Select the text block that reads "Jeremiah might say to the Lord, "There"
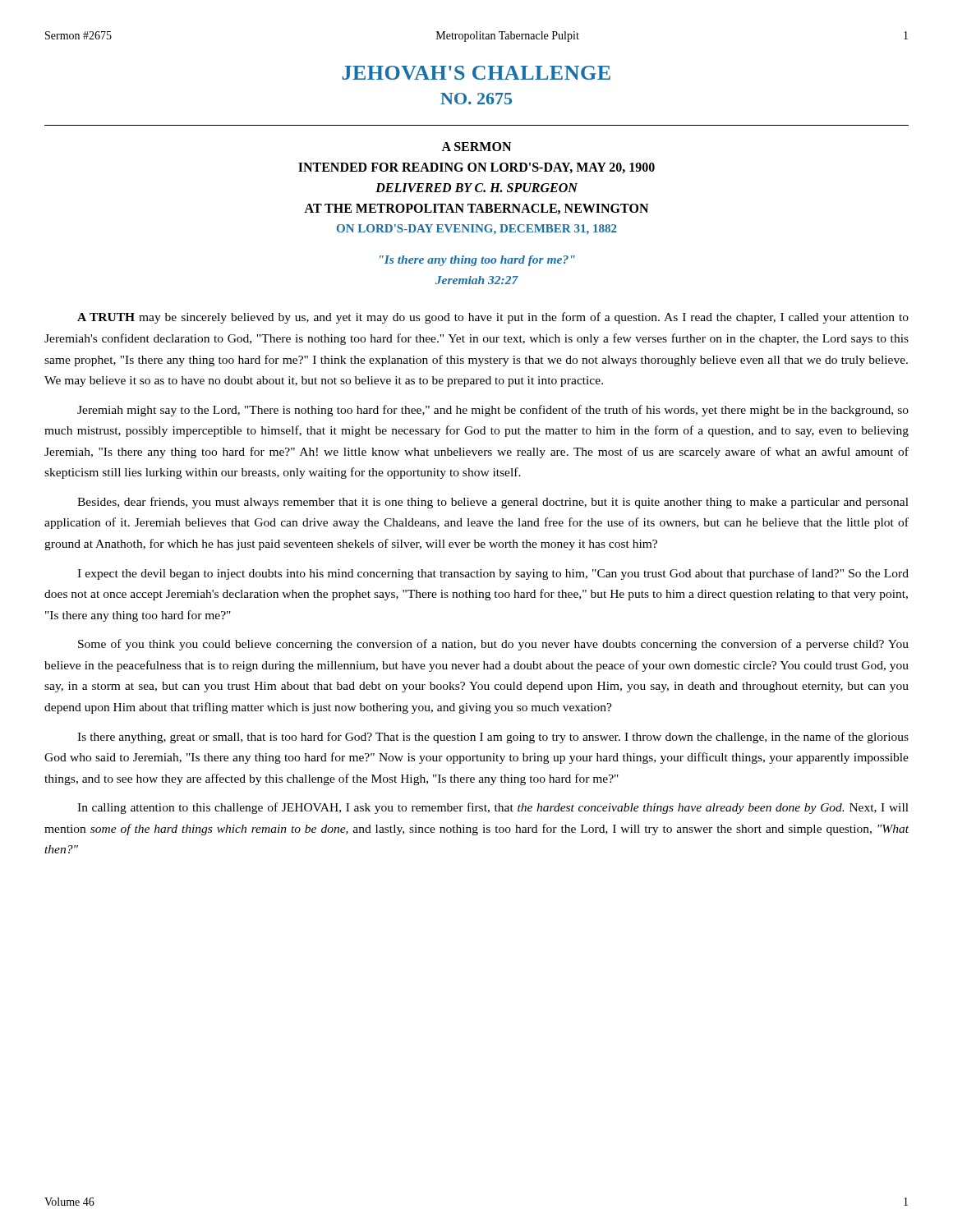This screenshot has width=953, height=1232. tap(476, 441)
